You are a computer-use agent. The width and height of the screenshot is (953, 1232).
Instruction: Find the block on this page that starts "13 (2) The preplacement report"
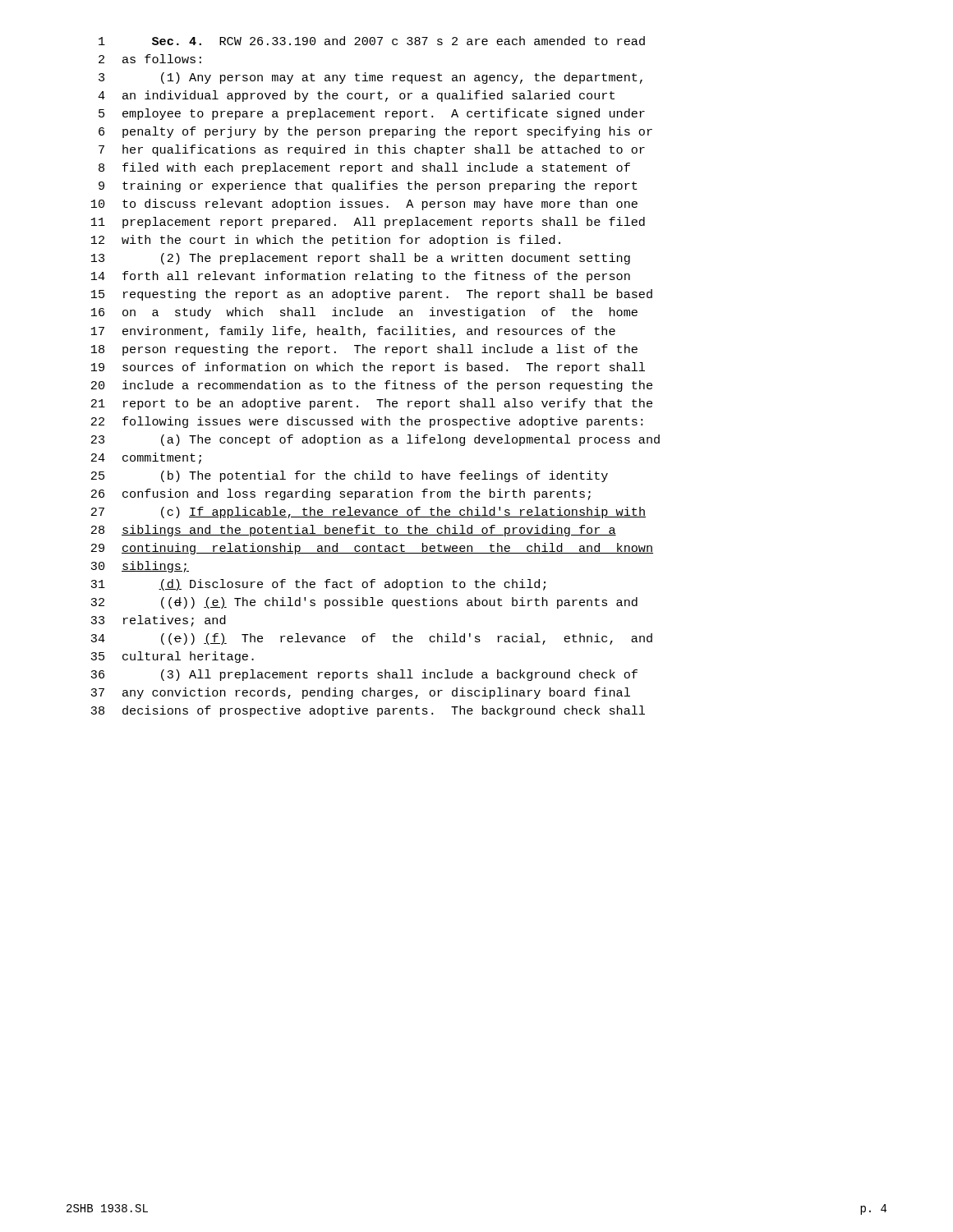(x=476, y=340)
